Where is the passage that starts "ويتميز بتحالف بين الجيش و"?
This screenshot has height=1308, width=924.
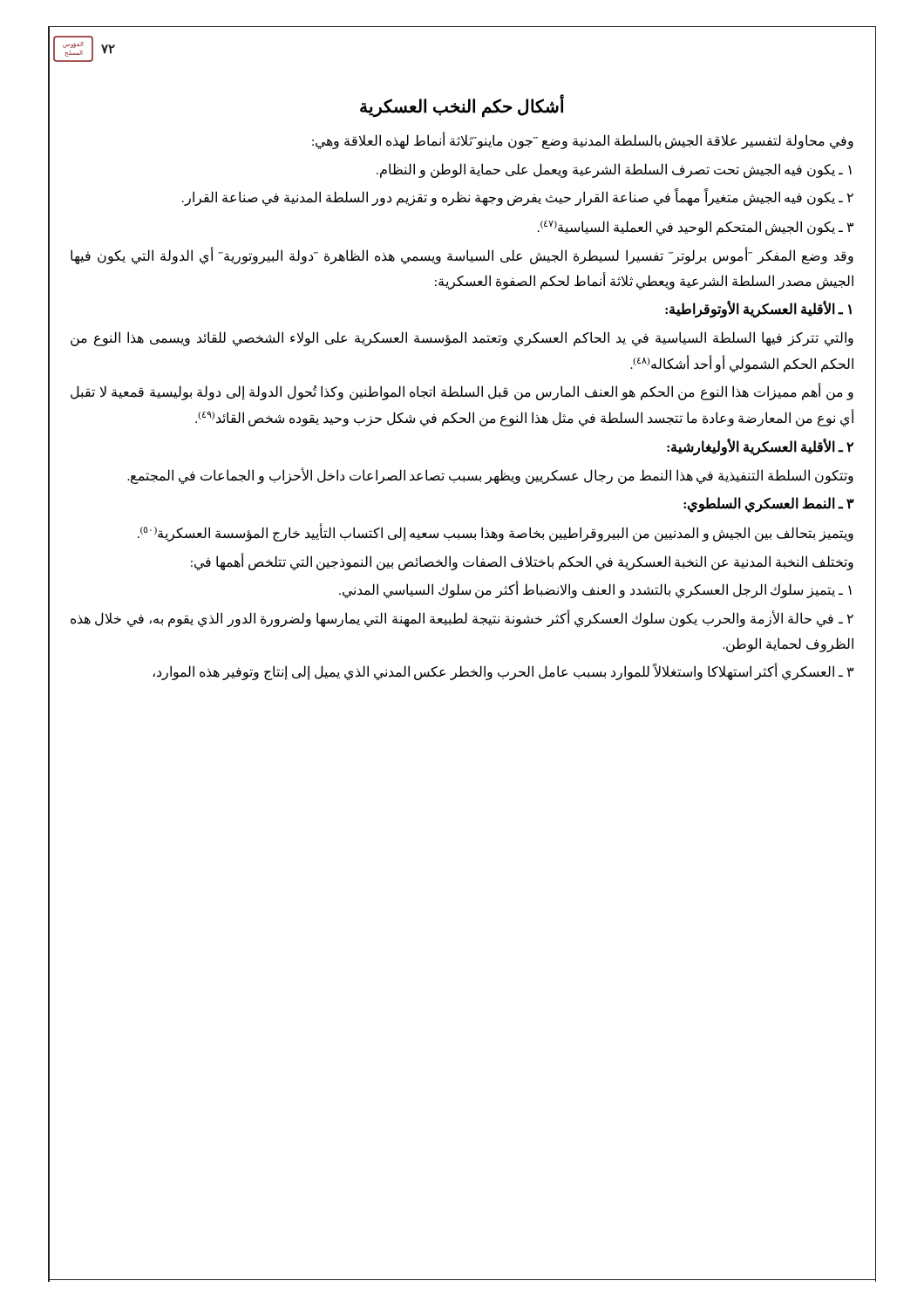495,532
